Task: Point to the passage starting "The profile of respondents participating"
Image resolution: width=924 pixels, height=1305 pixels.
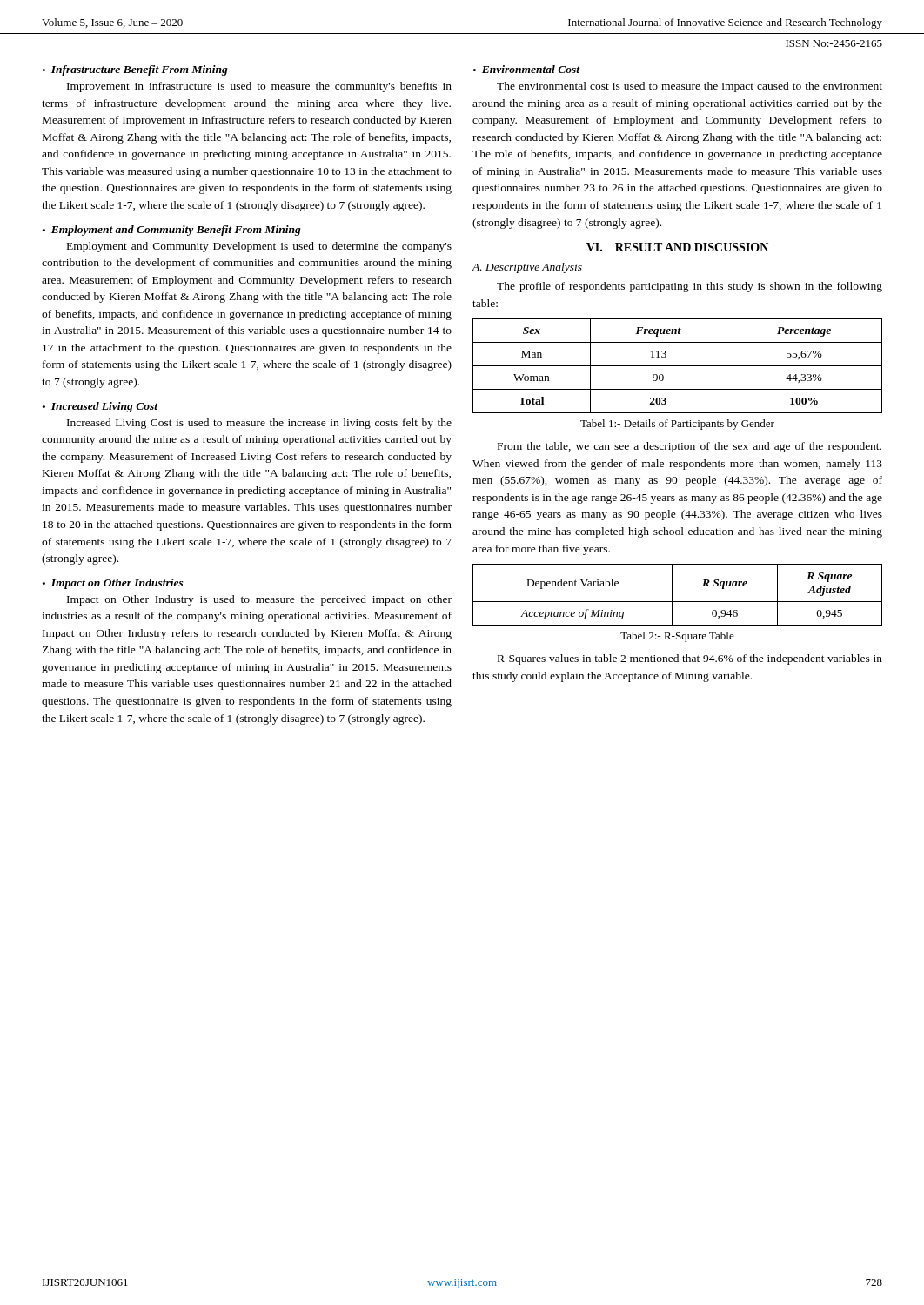Action: click(677, 295)
